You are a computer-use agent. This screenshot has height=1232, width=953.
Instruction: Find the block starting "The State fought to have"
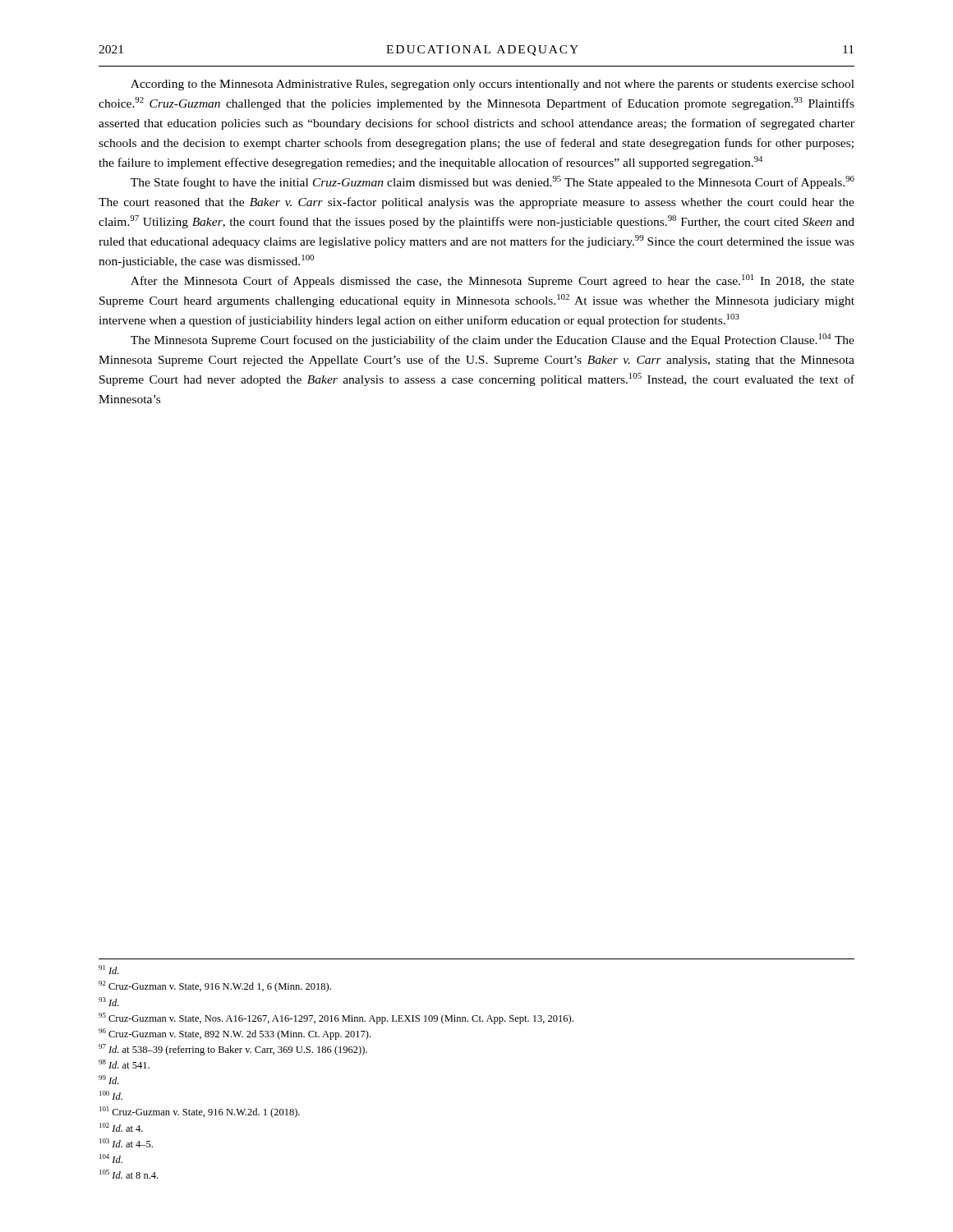[476, 222]
